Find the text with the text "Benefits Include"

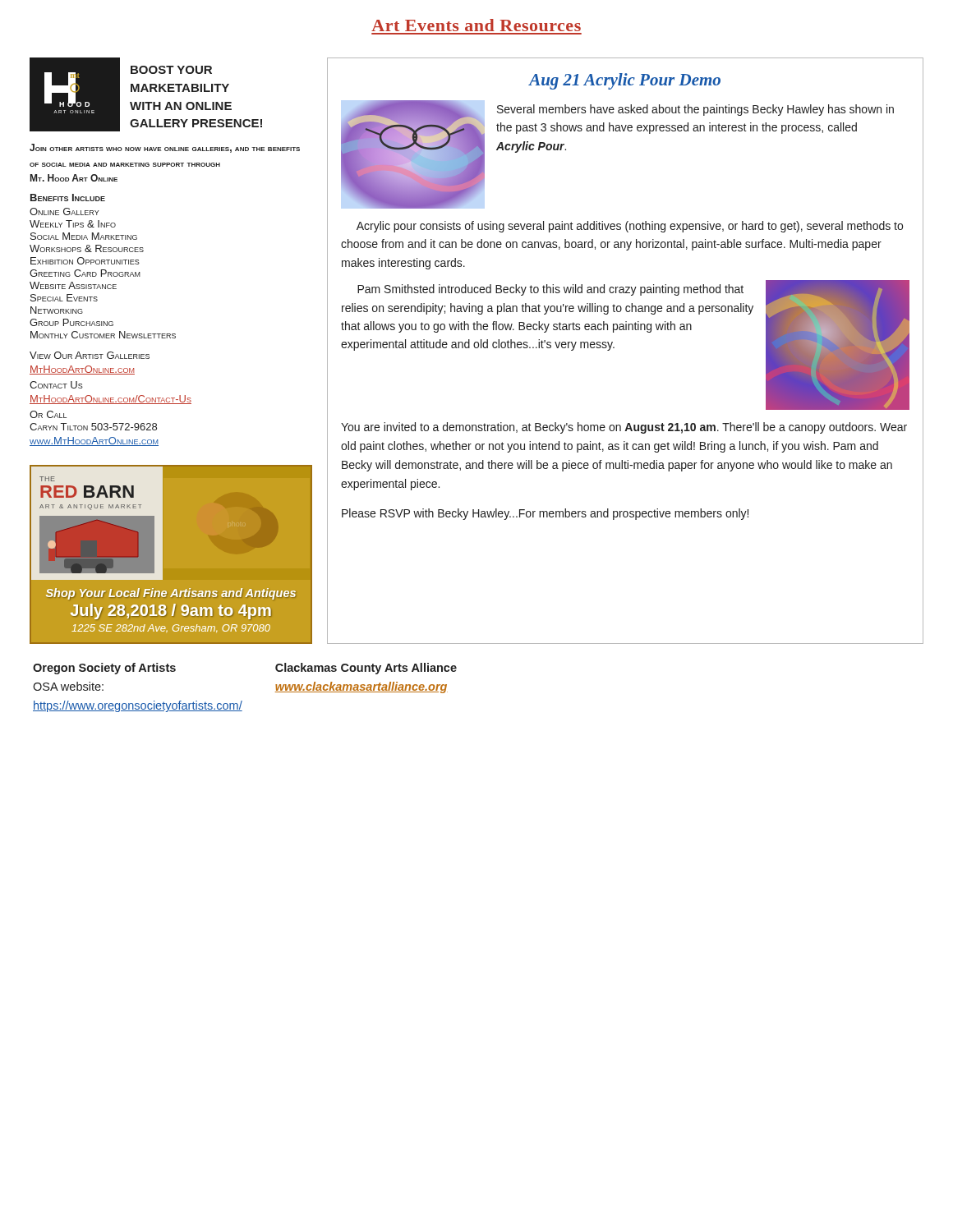click(67, 197)
